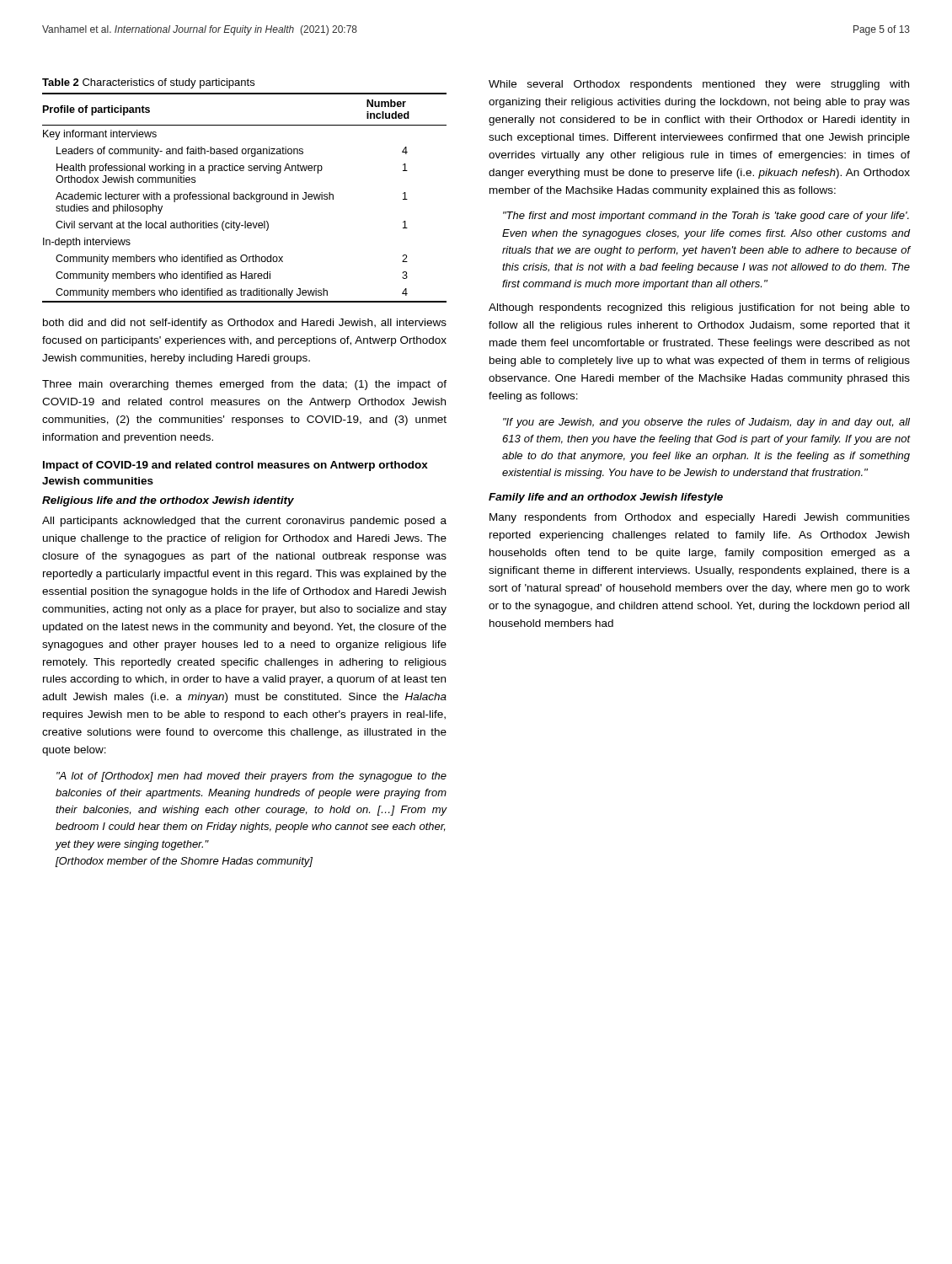Select the section header with the text "Family life and an orthodox Jewish lifestyle"
Image resolution: width=952 pixels, height=1264 pixels.
606,497
